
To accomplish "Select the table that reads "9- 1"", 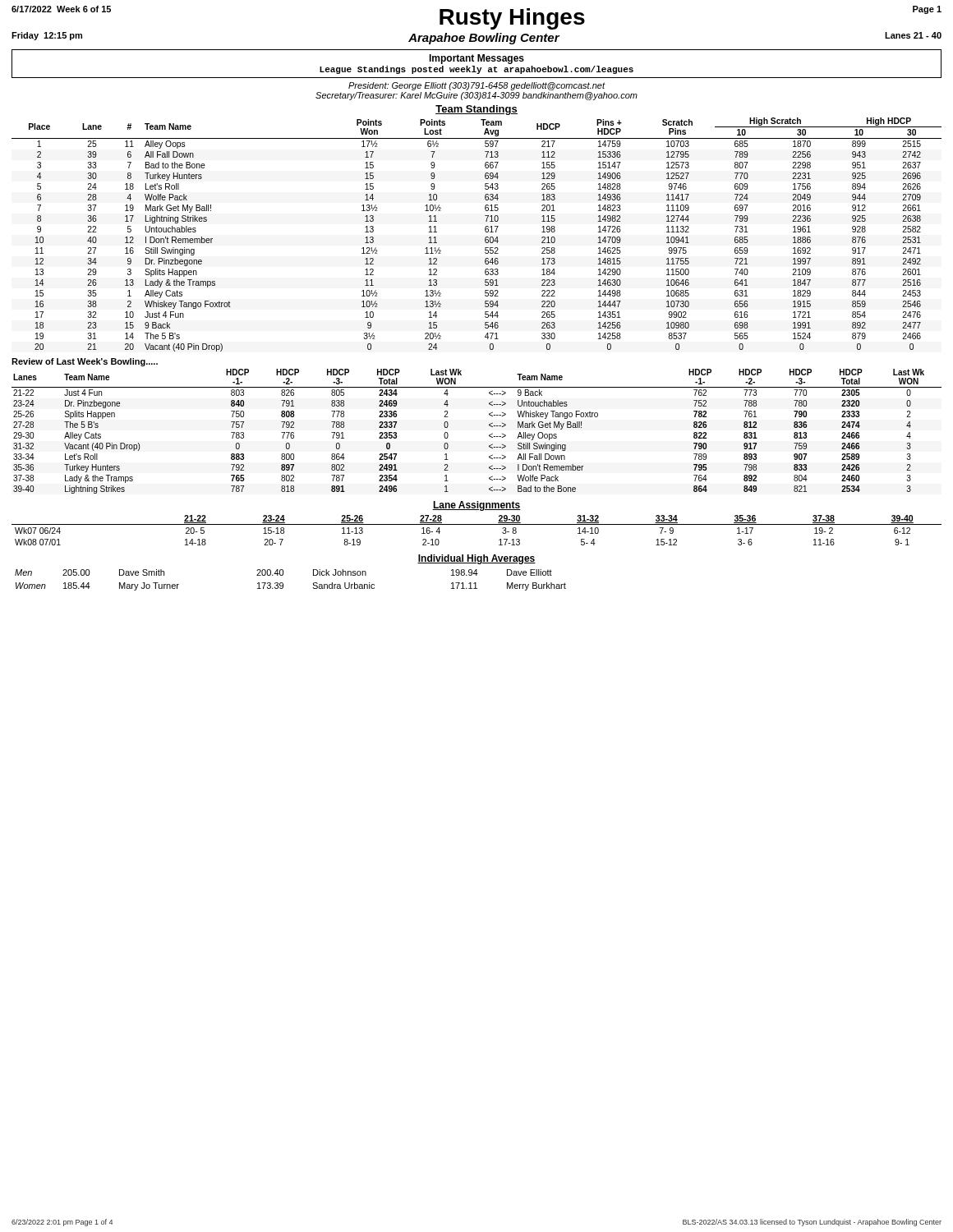I will (x=476, y=530).
